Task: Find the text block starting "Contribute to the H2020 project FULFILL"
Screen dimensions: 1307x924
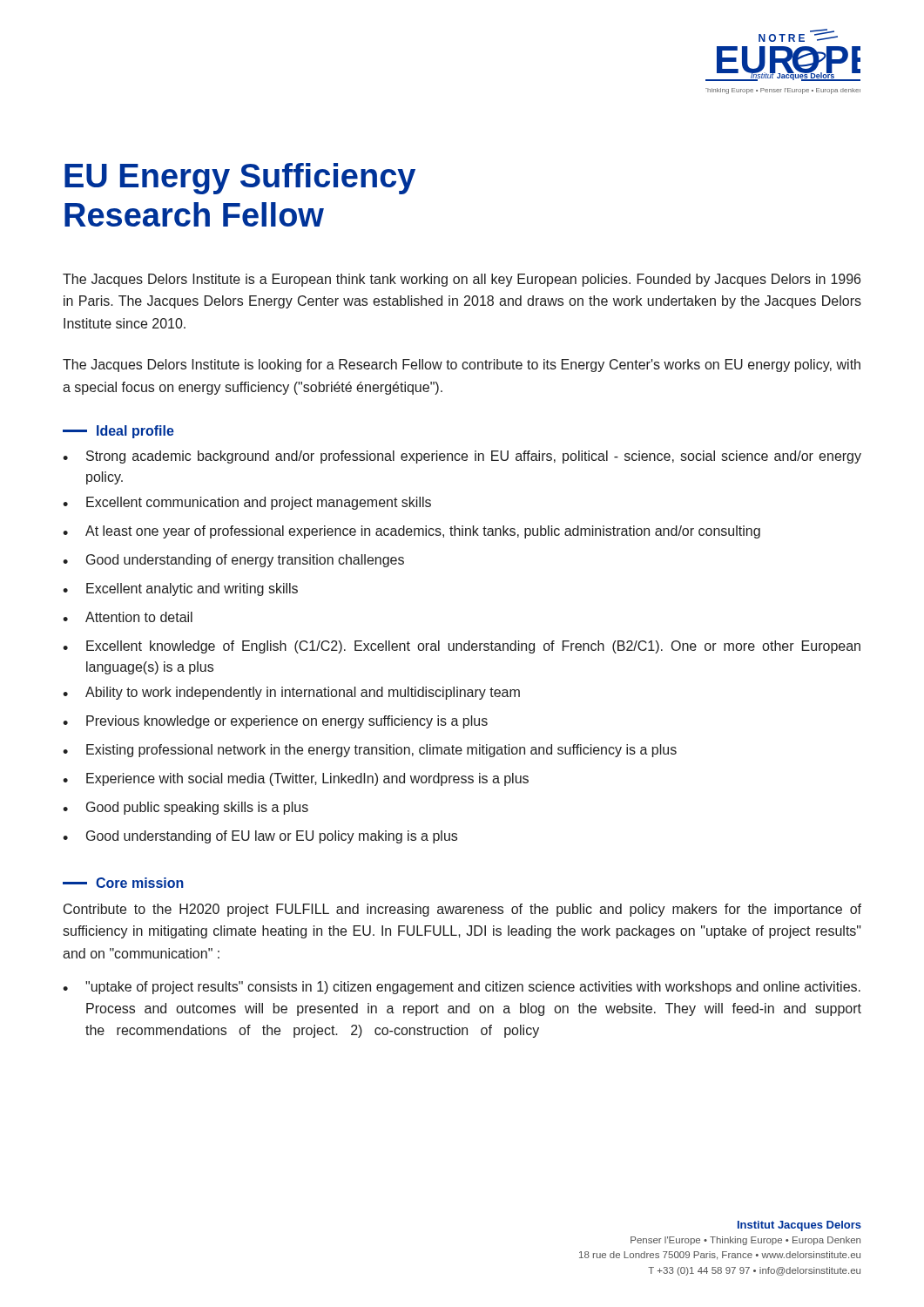Action: coord(462,931)
